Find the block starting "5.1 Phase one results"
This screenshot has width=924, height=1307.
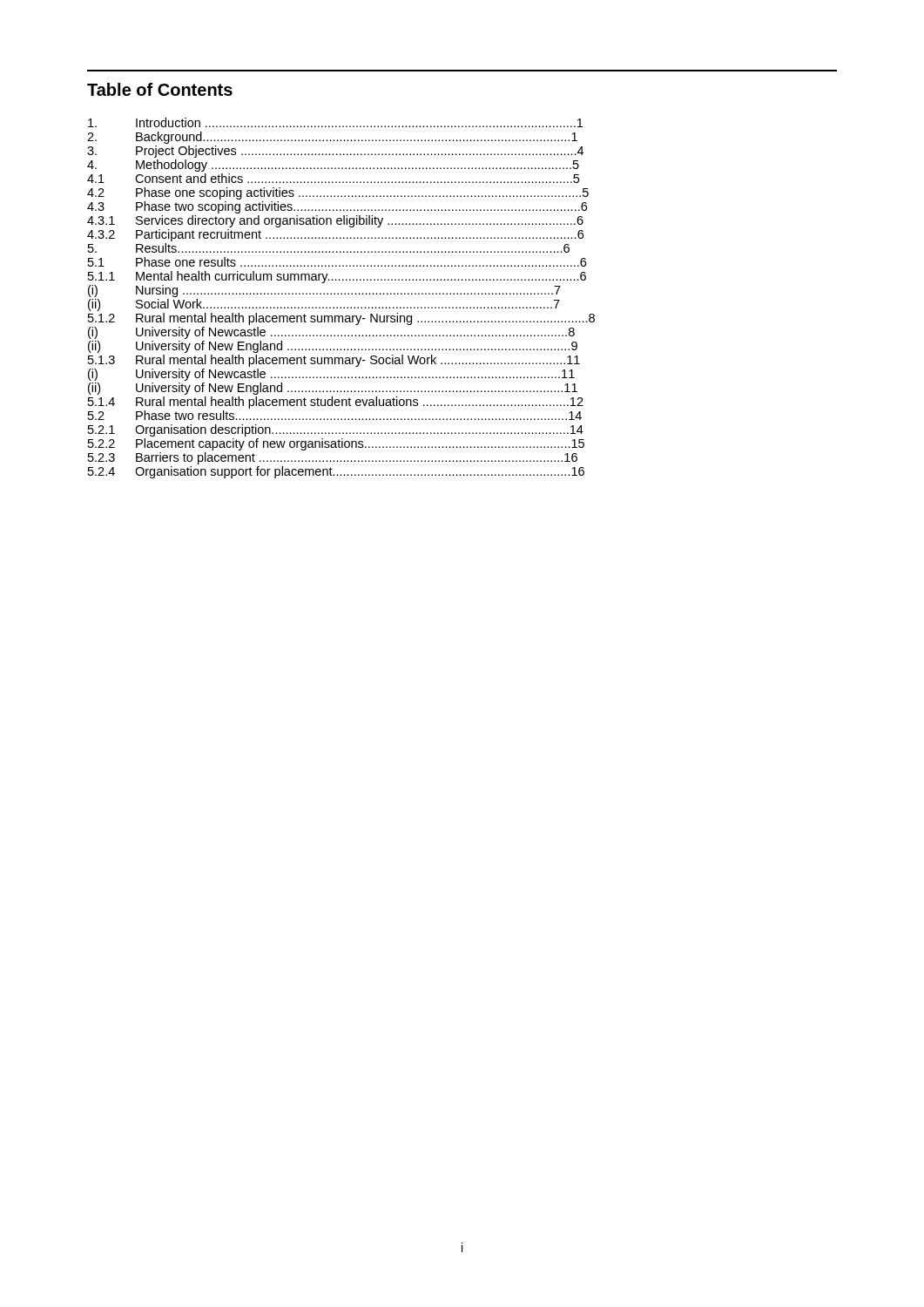462,262
